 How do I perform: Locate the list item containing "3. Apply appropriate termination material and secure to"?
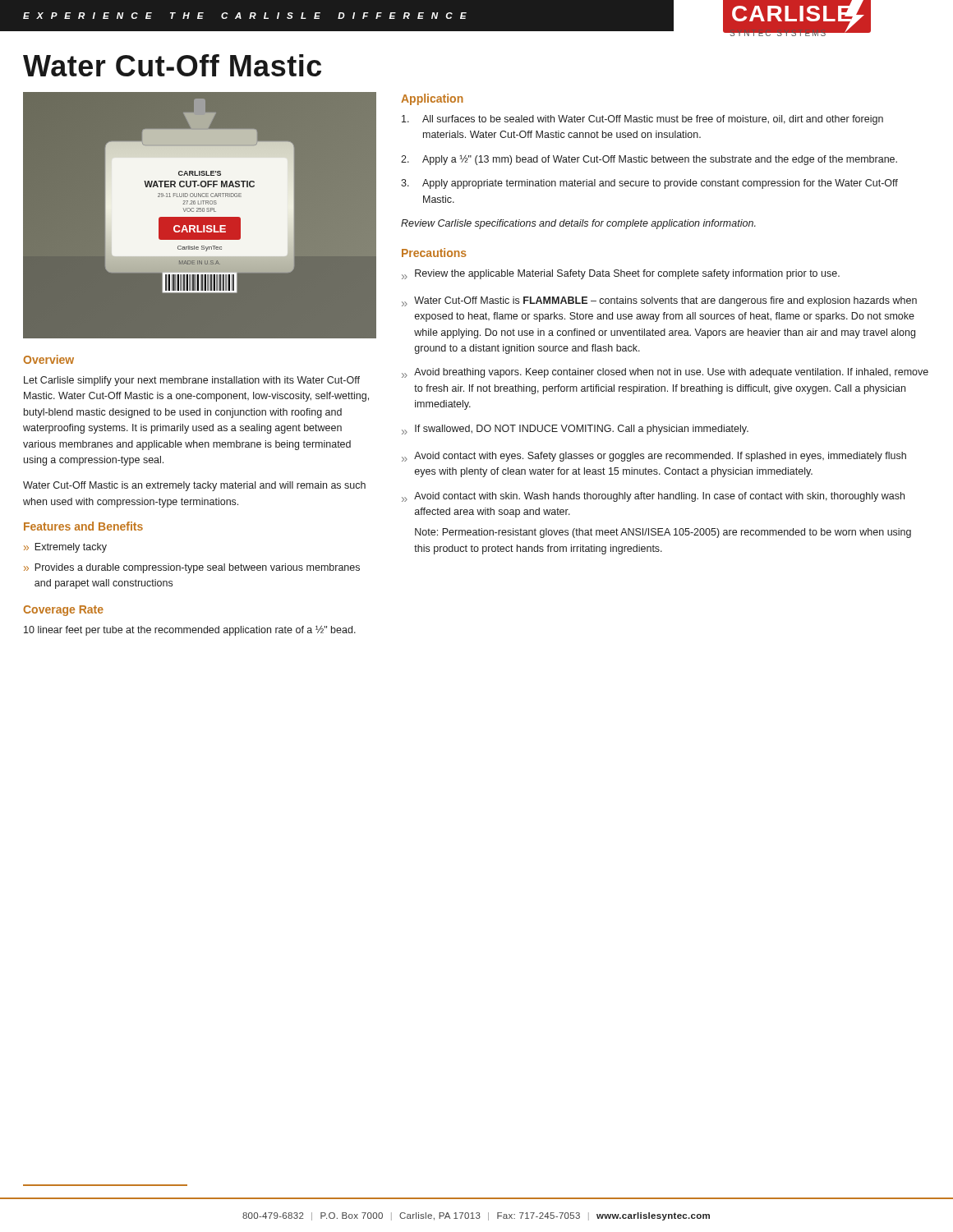point(665,192)
